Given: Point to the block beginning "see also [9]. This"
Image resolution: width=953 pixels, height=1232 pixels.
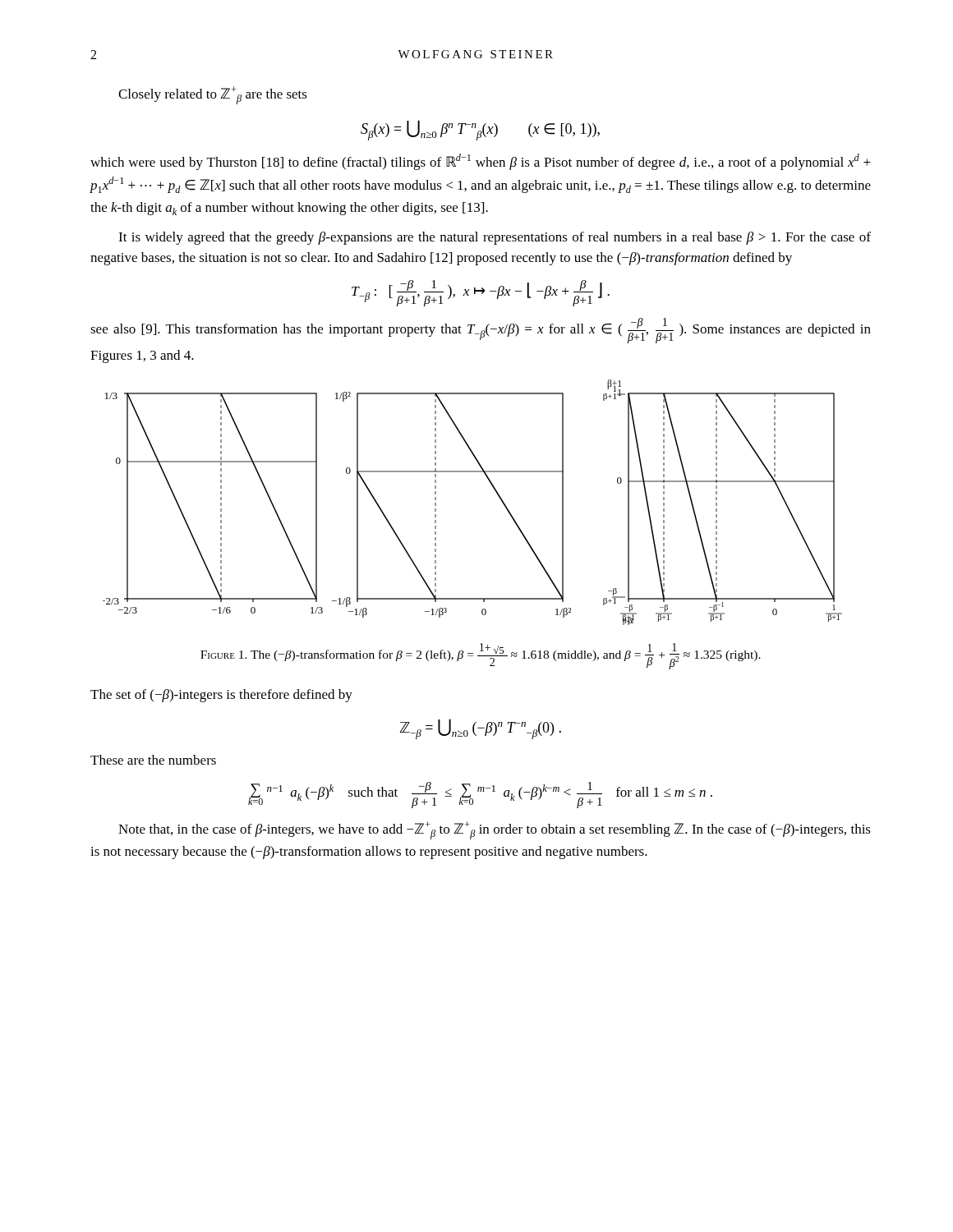Looking at the screenshot, I should [481, 341].
